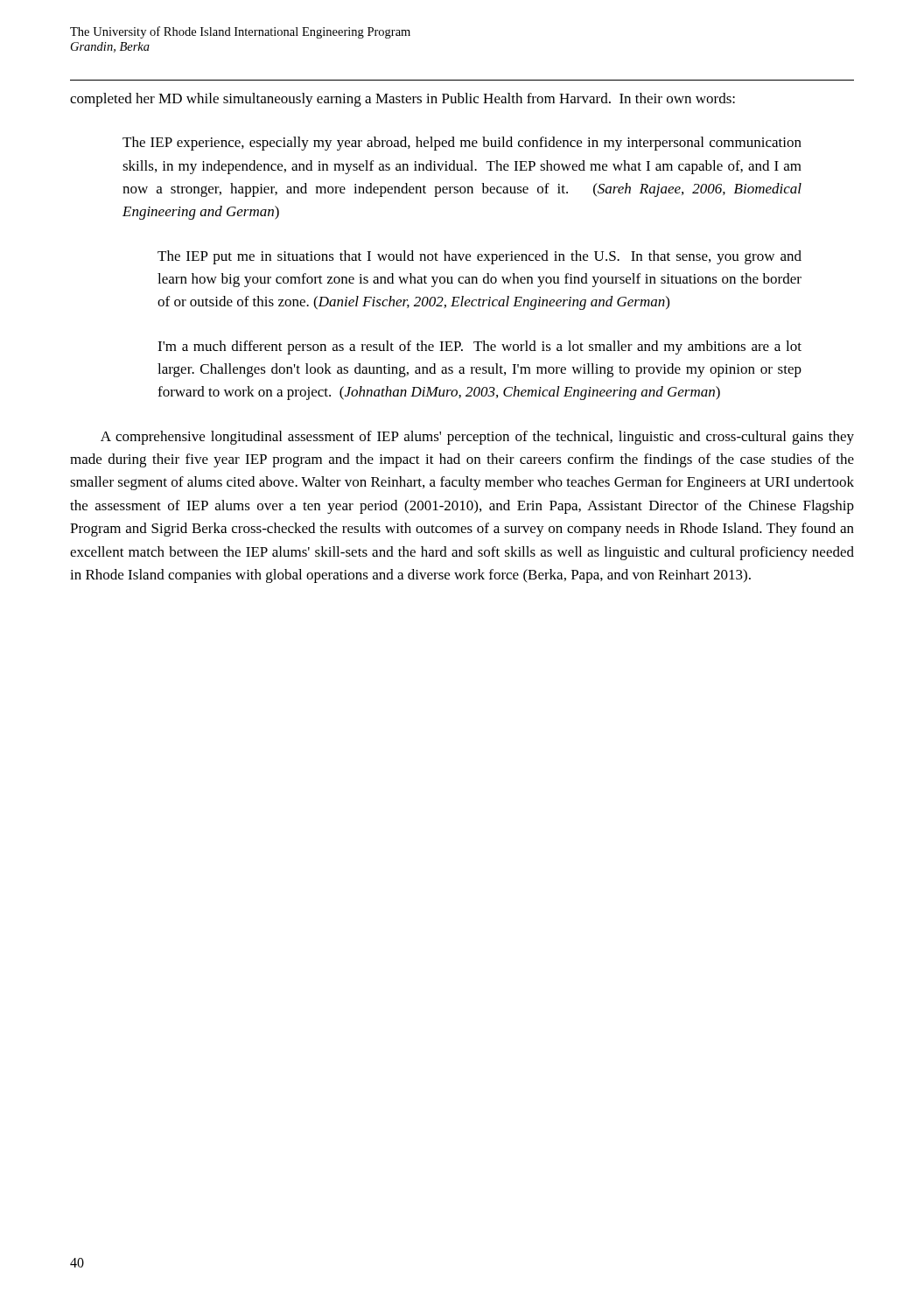Point to the element starting "The IEP put"
924x1313 pixels.
(x=480, y=279)
